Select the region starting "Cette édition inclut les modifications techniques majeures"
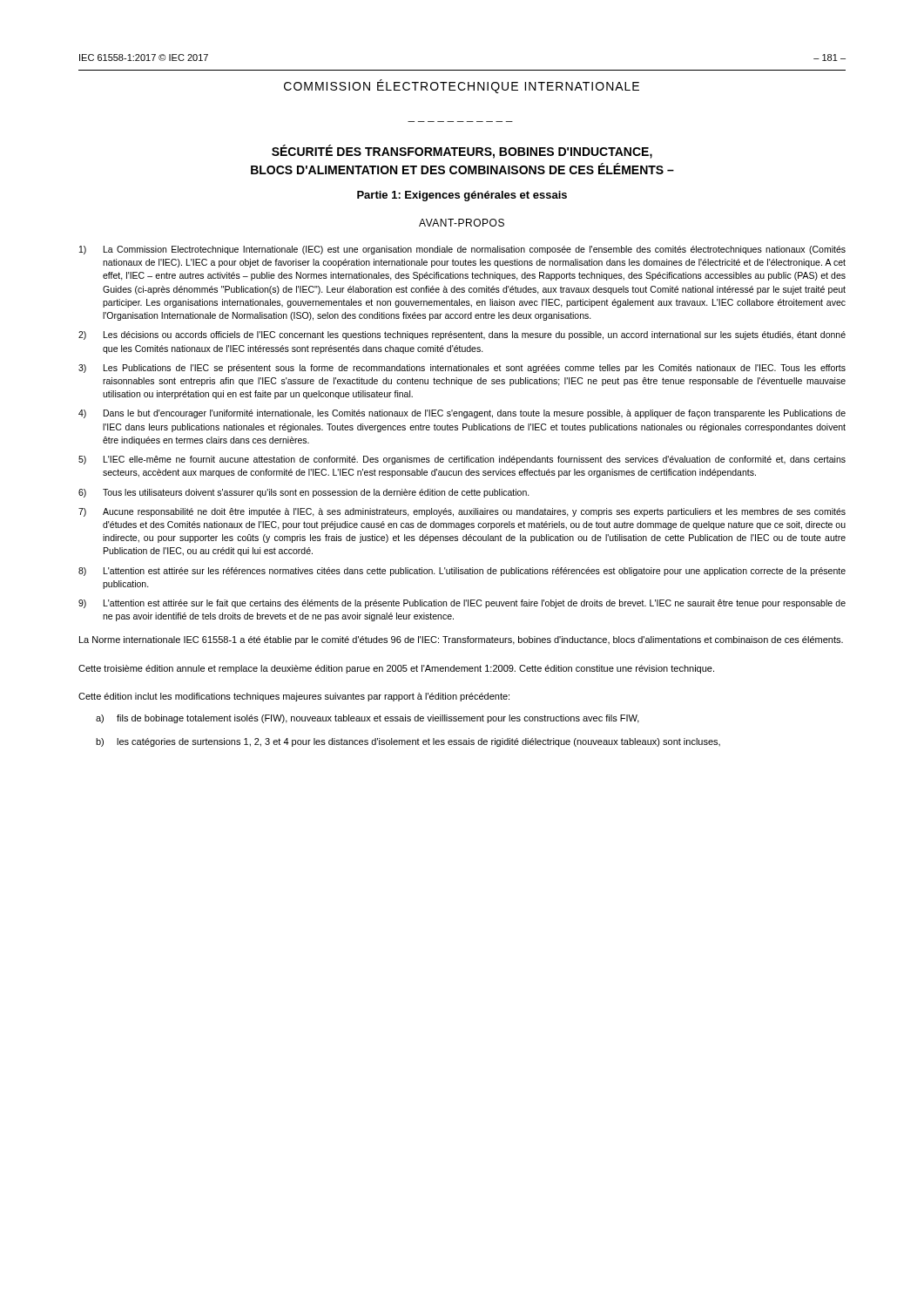Image resolution: width=924 pixels, height=1307 pixels. tap(294, 696)
